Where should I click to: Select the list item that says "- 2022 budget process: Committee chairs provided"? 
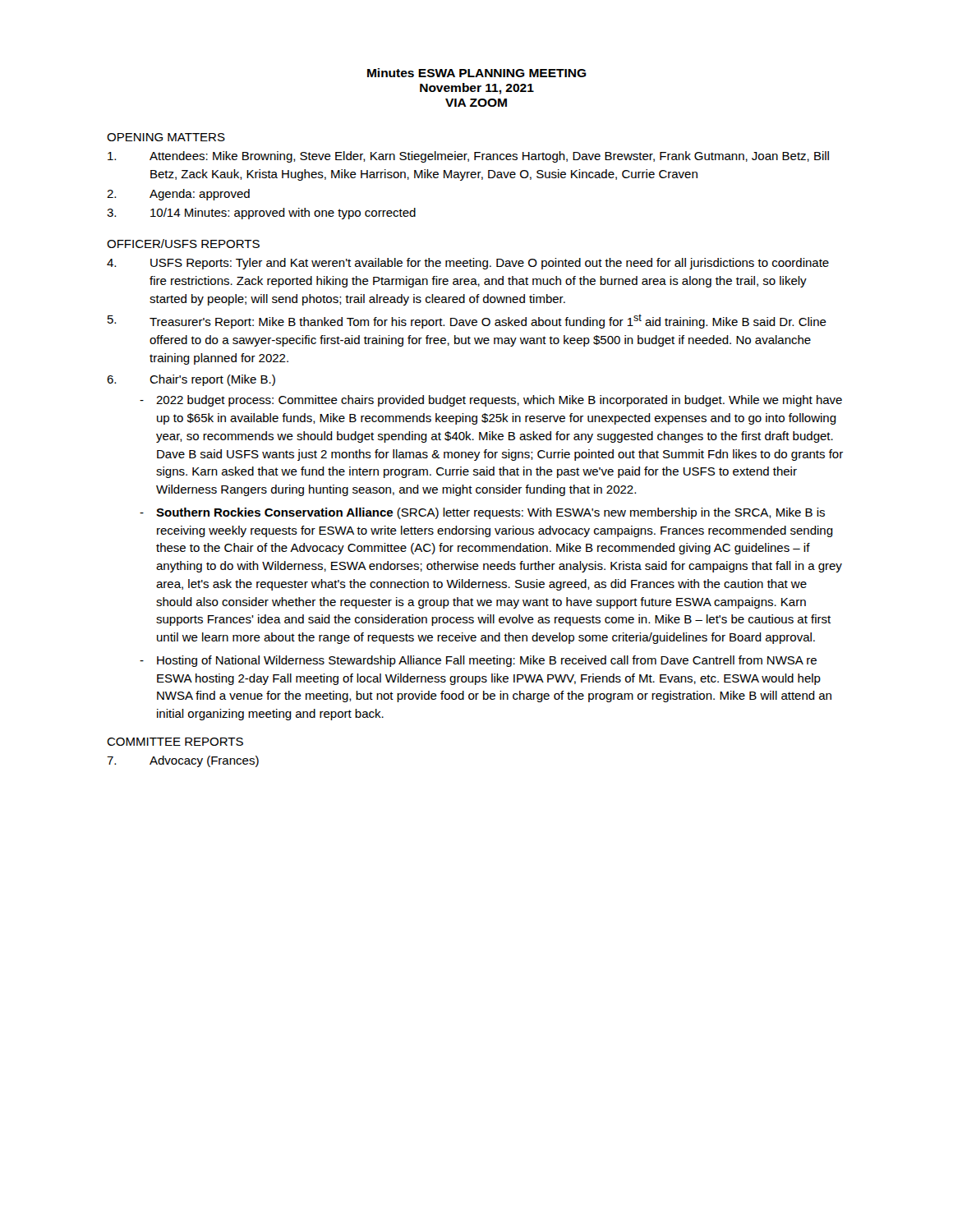click(493, 445)
